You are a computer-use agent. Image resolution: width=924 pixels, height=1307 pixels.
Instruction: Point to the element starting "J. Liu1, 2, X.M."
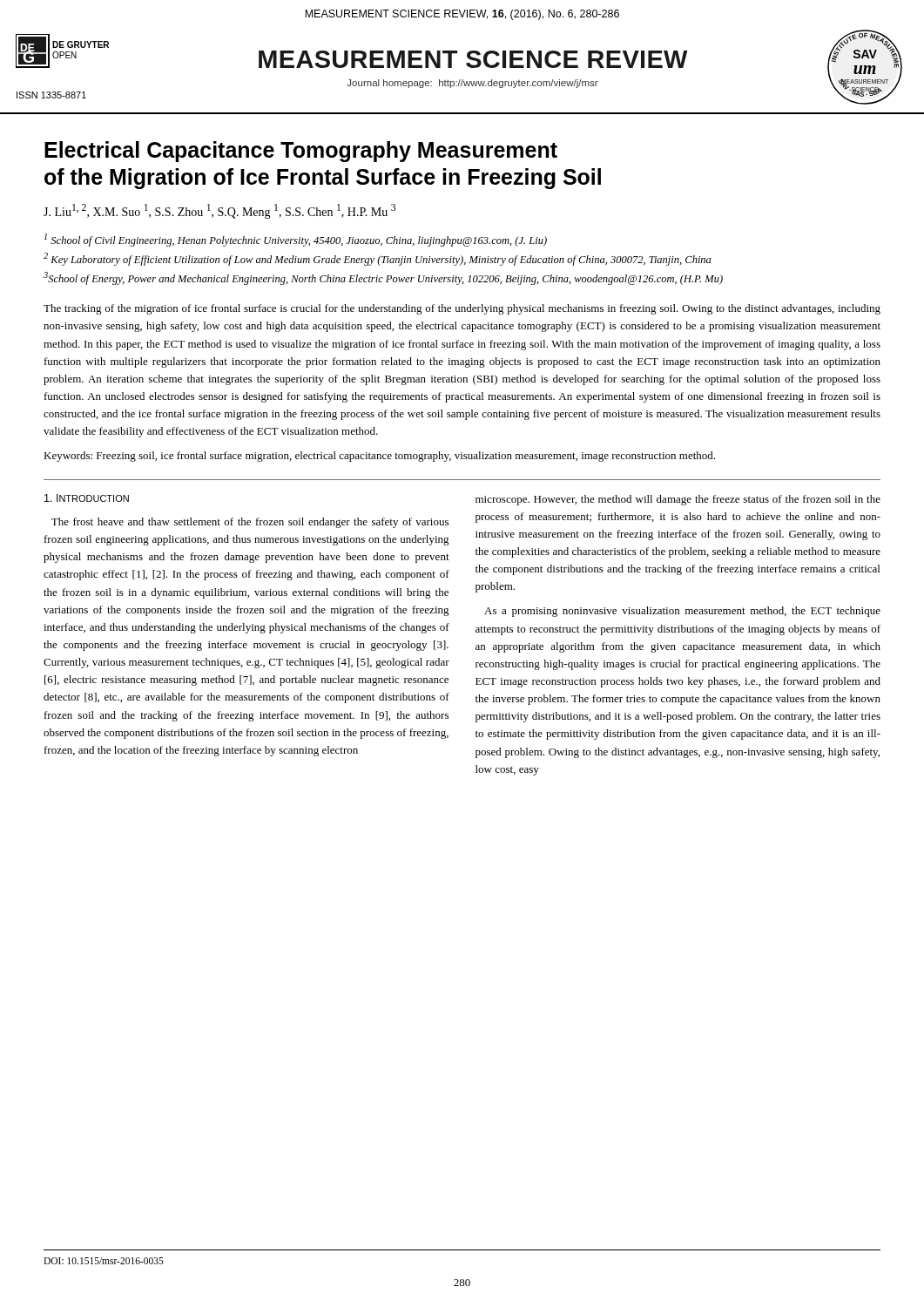[220, 210]
